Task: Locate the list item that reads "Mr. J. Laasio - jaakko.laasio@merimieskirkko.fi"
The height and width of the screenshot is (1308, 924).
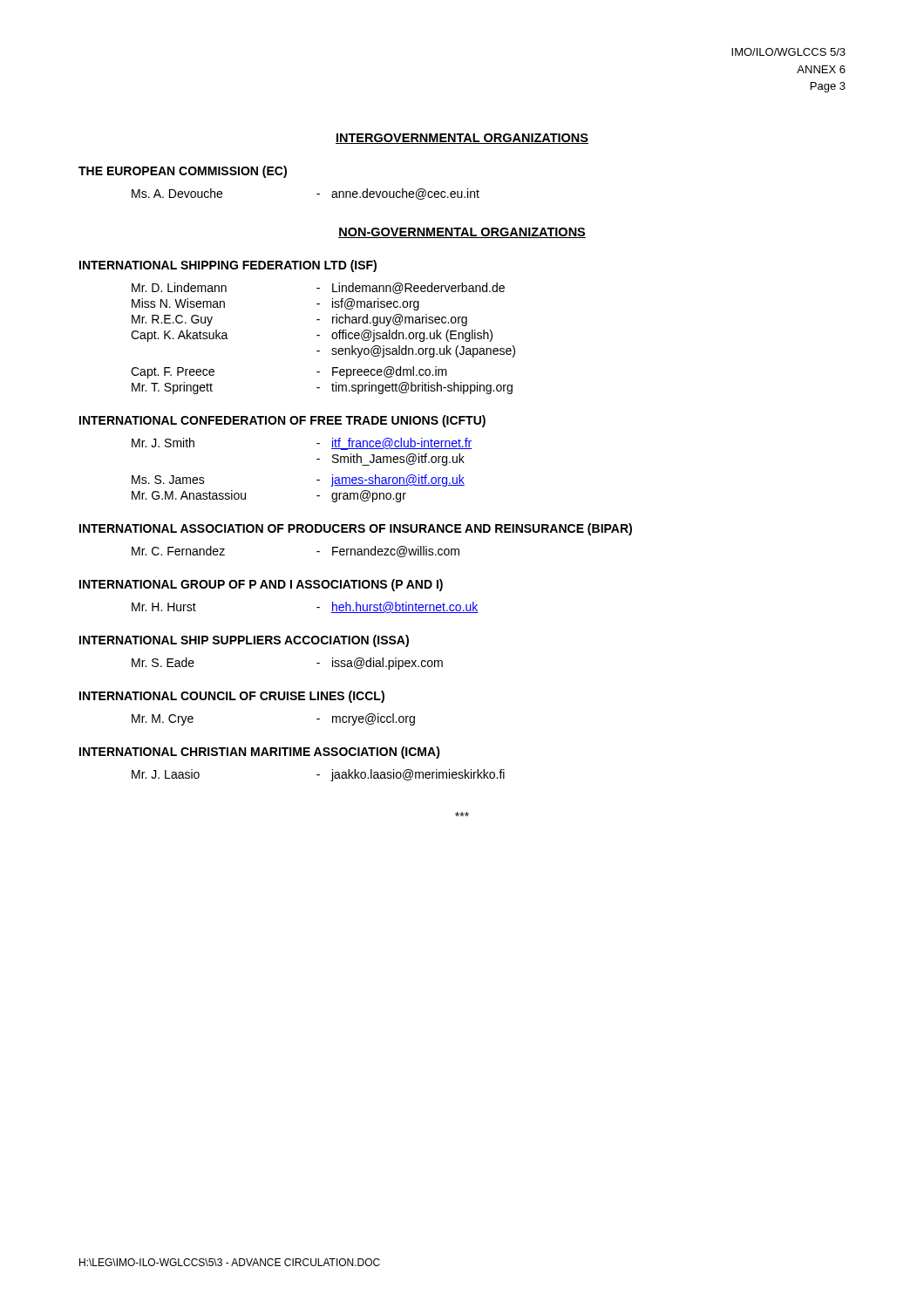Action: (x=488, y=774)
